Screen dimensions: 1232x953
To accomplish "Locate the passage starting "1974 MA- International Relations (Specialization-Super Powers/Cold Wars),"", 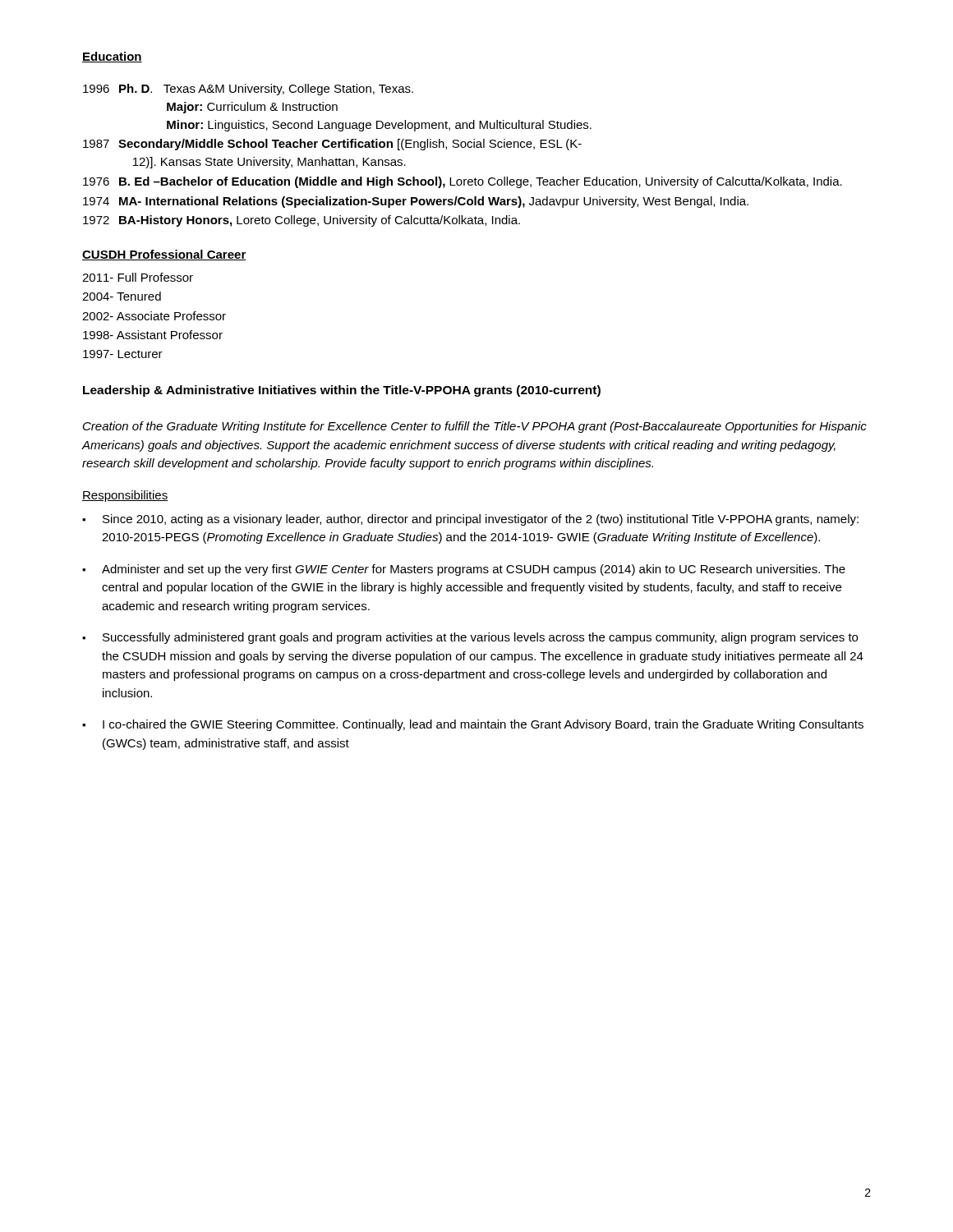I will (x=476, y=201).
